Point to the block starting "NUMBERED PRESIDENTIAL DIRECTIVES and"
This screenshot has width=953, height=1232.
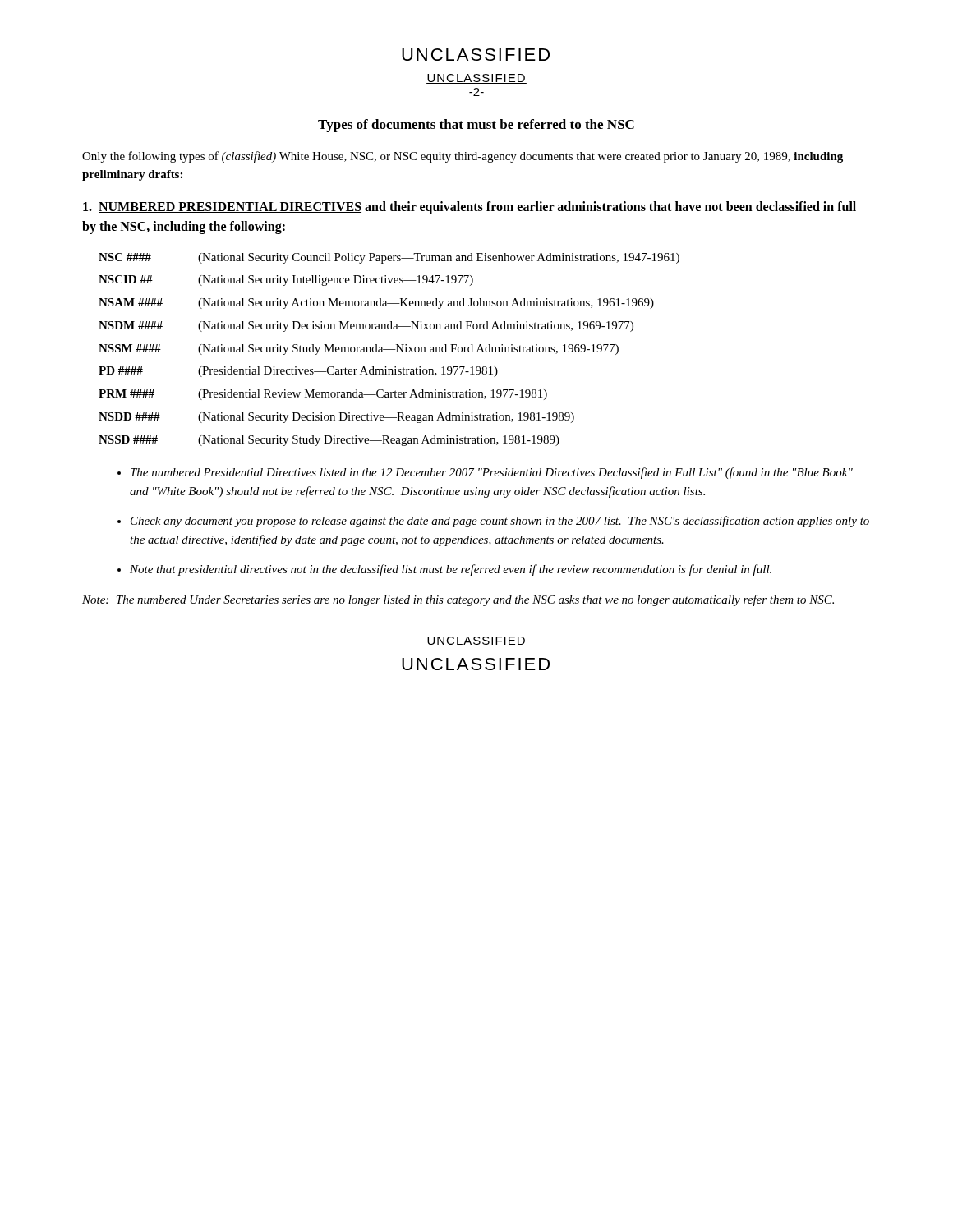coord(469,216)
